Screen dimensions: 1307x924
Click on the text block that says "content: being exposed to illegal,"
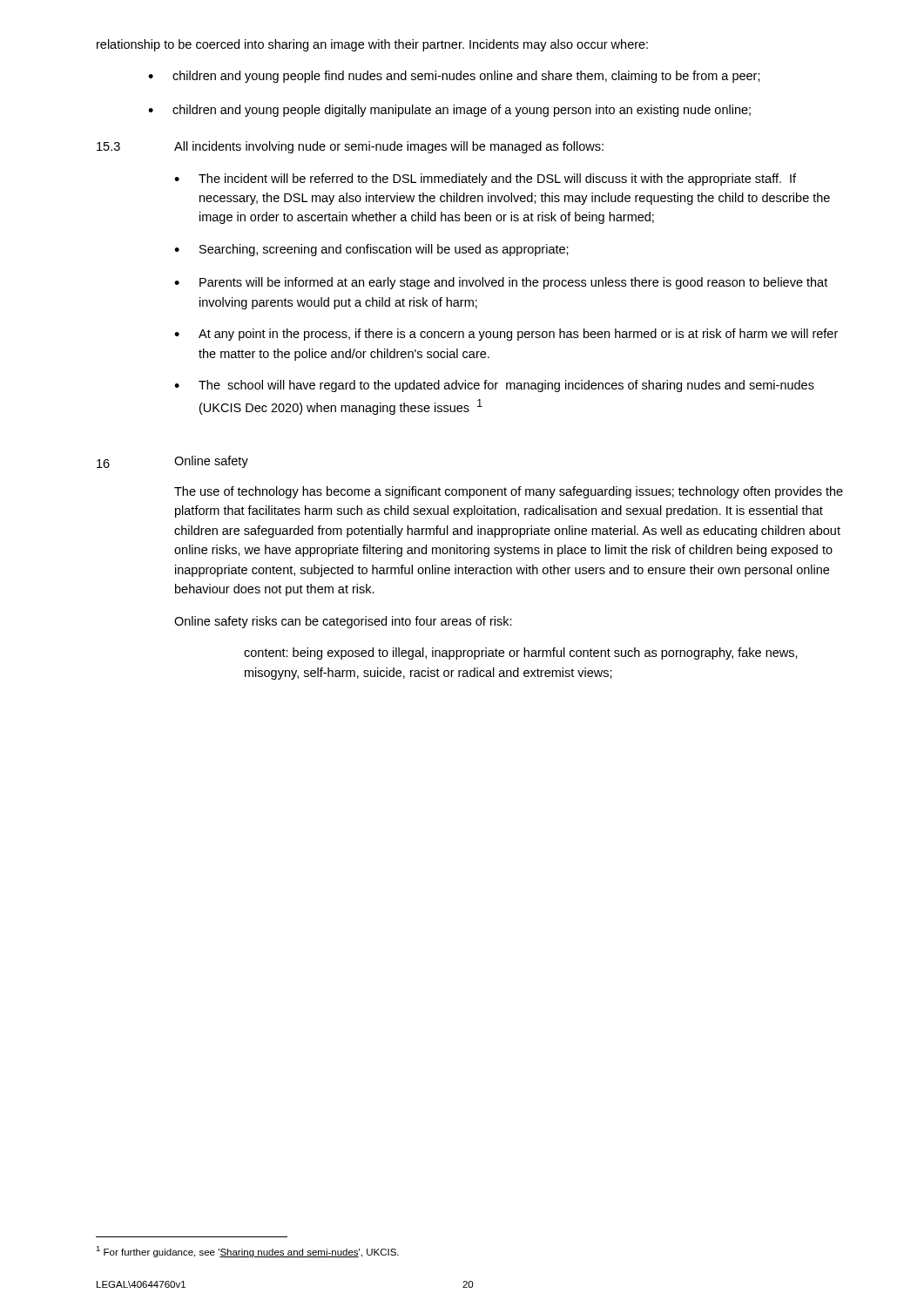click(x=521, y=663)
